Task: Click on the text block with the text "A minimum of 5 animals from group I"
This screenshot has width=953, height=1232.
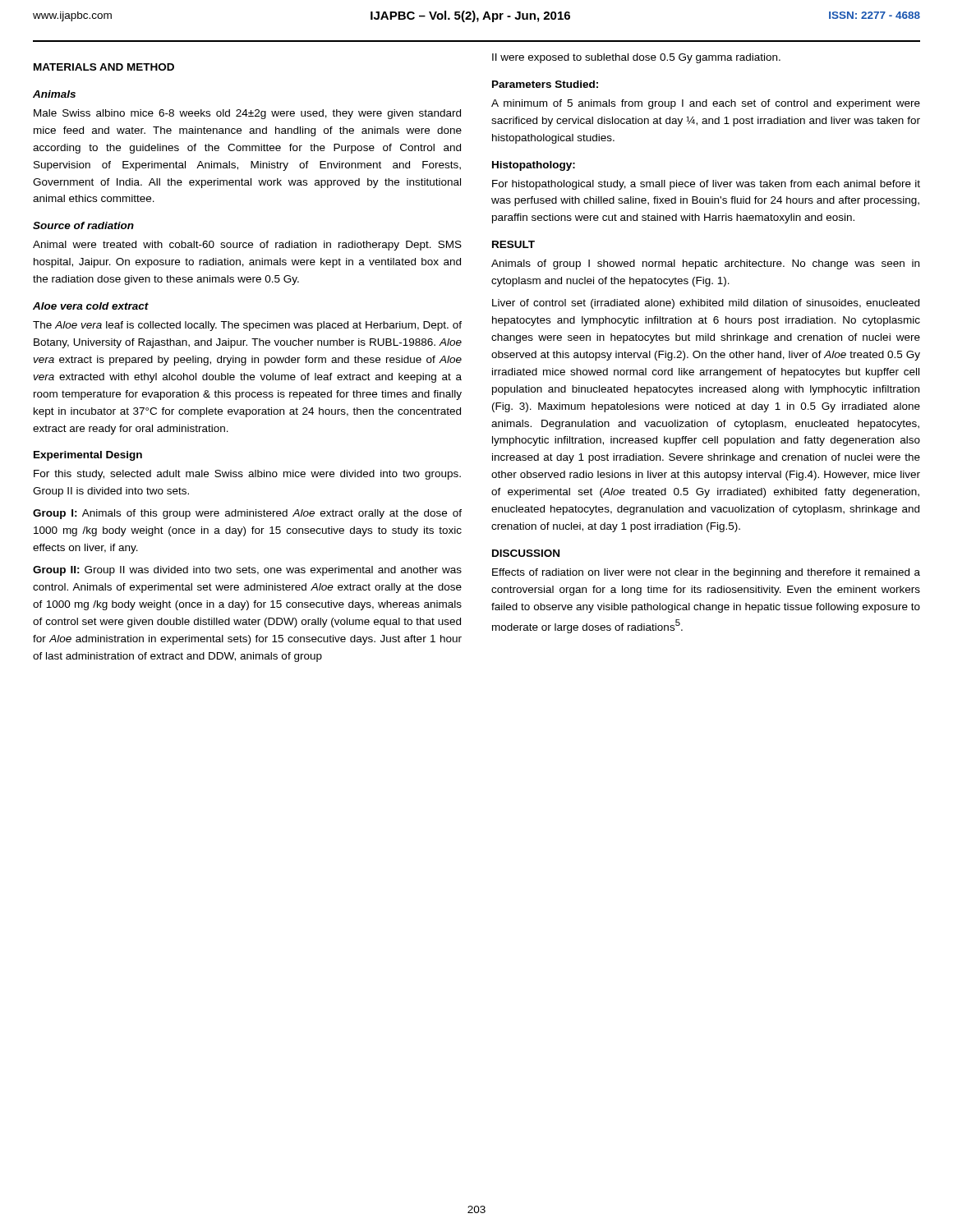Action: click(706, 121)
